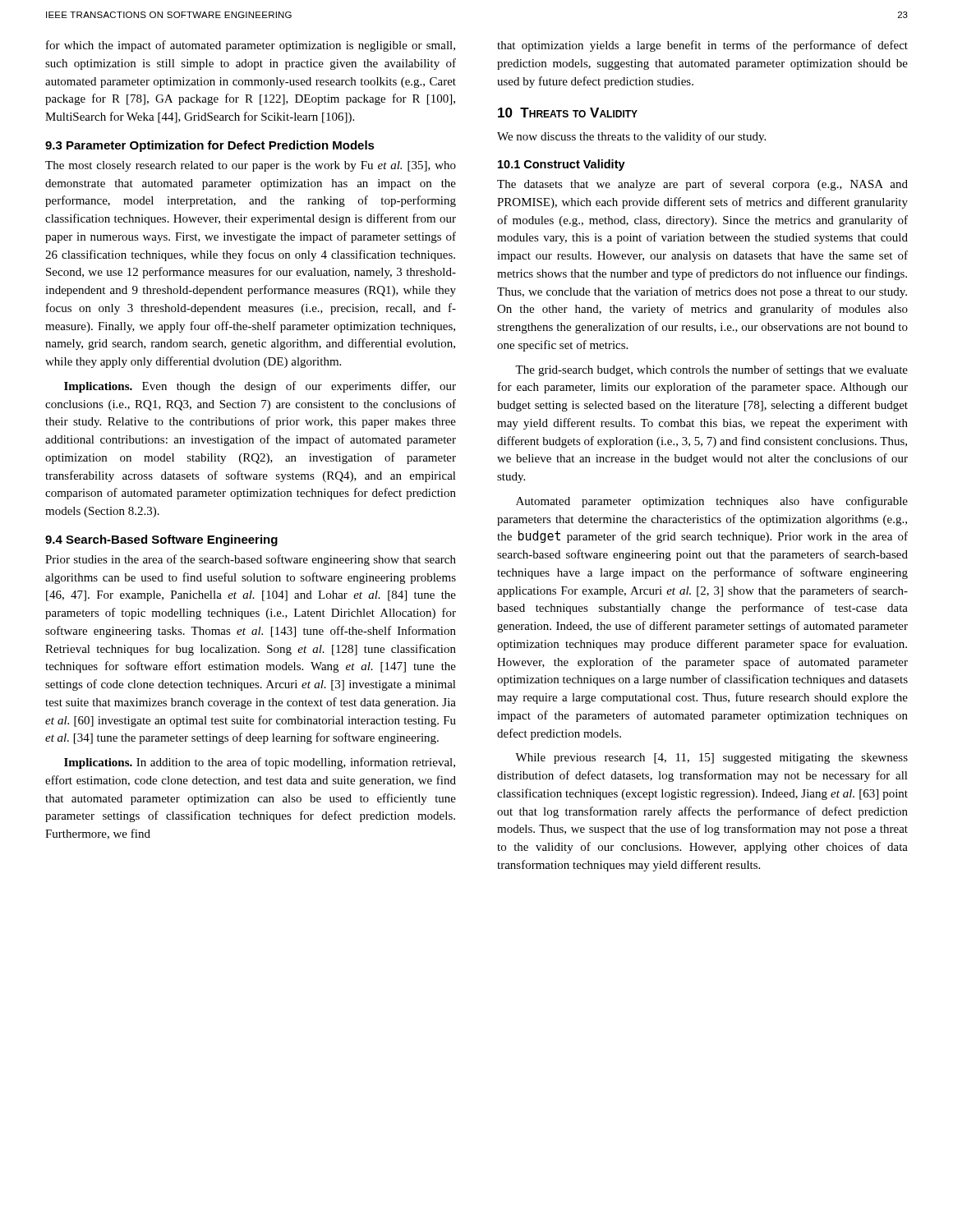Find the block on this page that starts "The most closely"
The image size is (953, 1232).
(251, 264)
